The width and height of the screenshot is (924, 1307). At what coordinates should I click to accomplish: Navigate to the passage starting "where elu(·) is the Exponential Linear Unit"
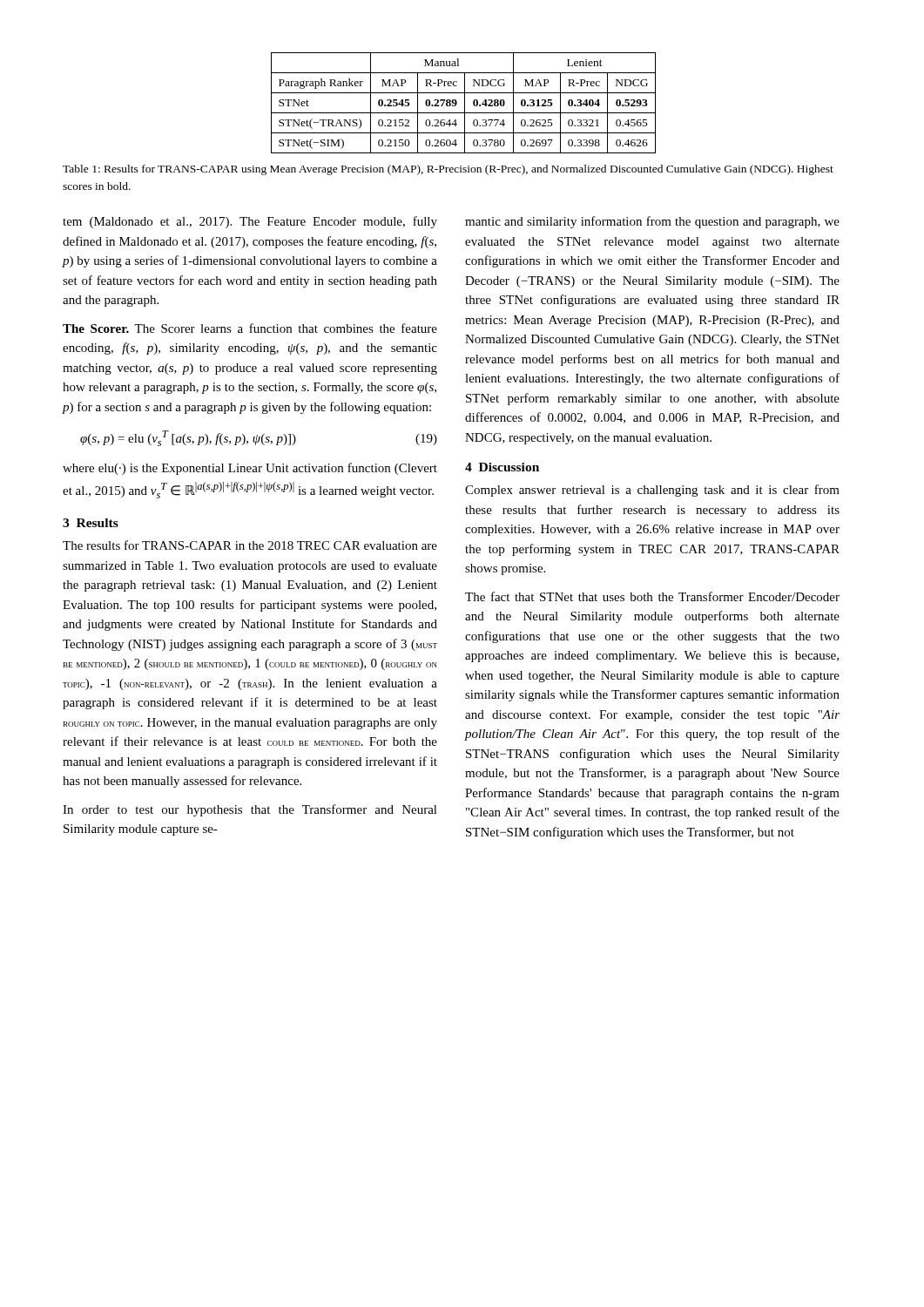point(250,481)
